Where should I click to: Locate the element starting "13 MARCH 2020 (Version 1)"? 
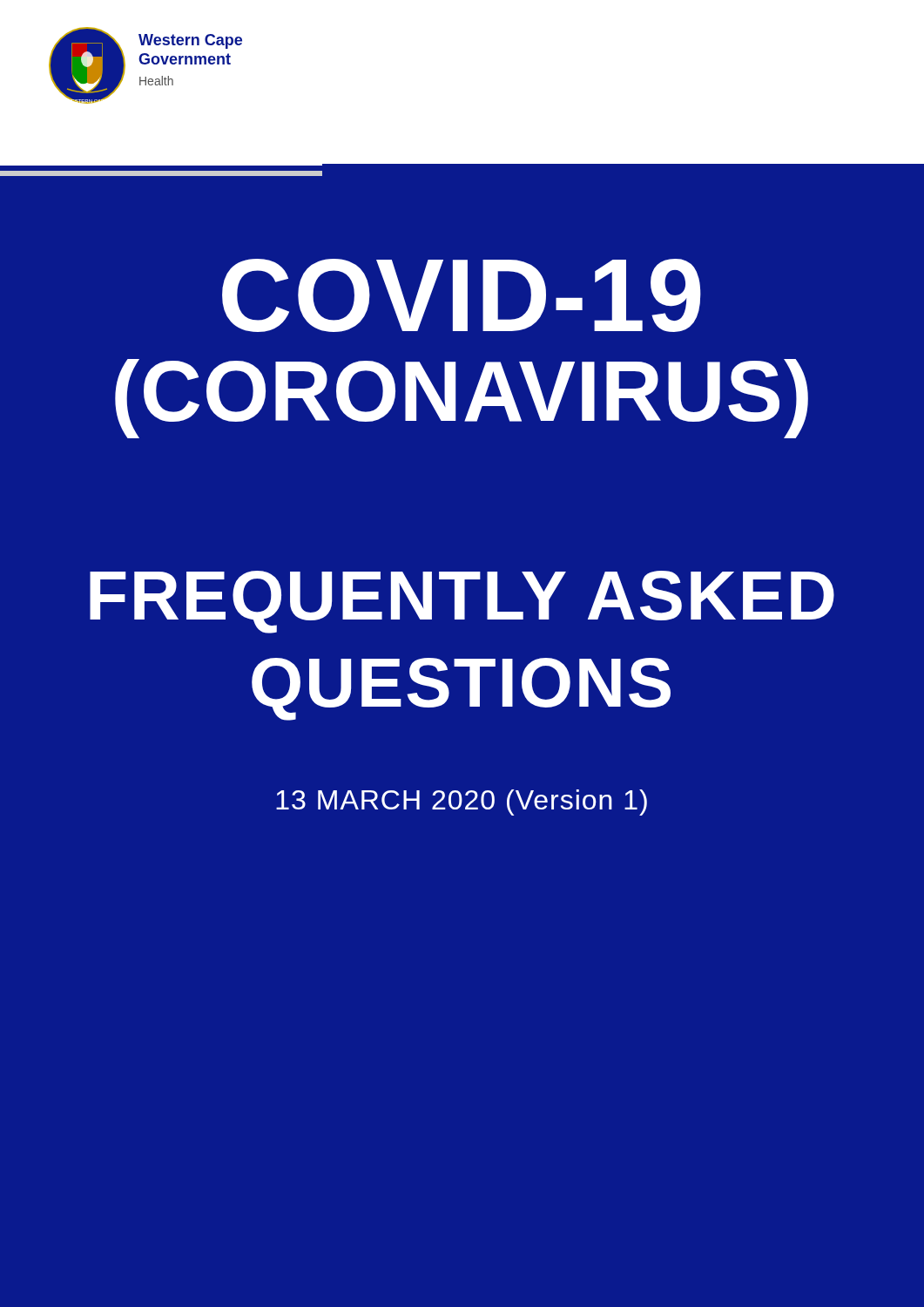(462, 800)
